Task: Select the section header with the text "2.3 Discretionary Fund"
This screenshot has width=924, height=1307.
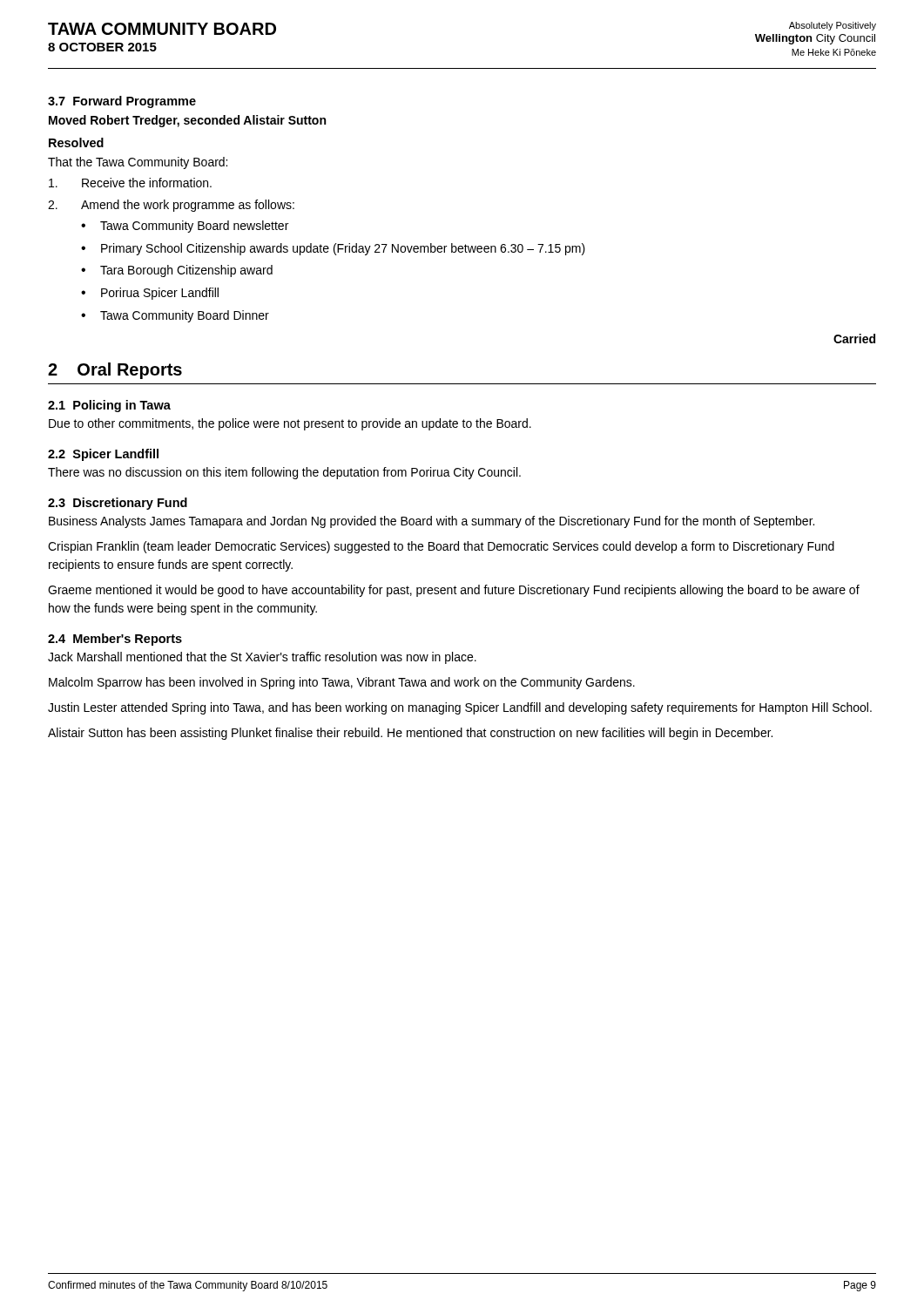Action: 118,503
